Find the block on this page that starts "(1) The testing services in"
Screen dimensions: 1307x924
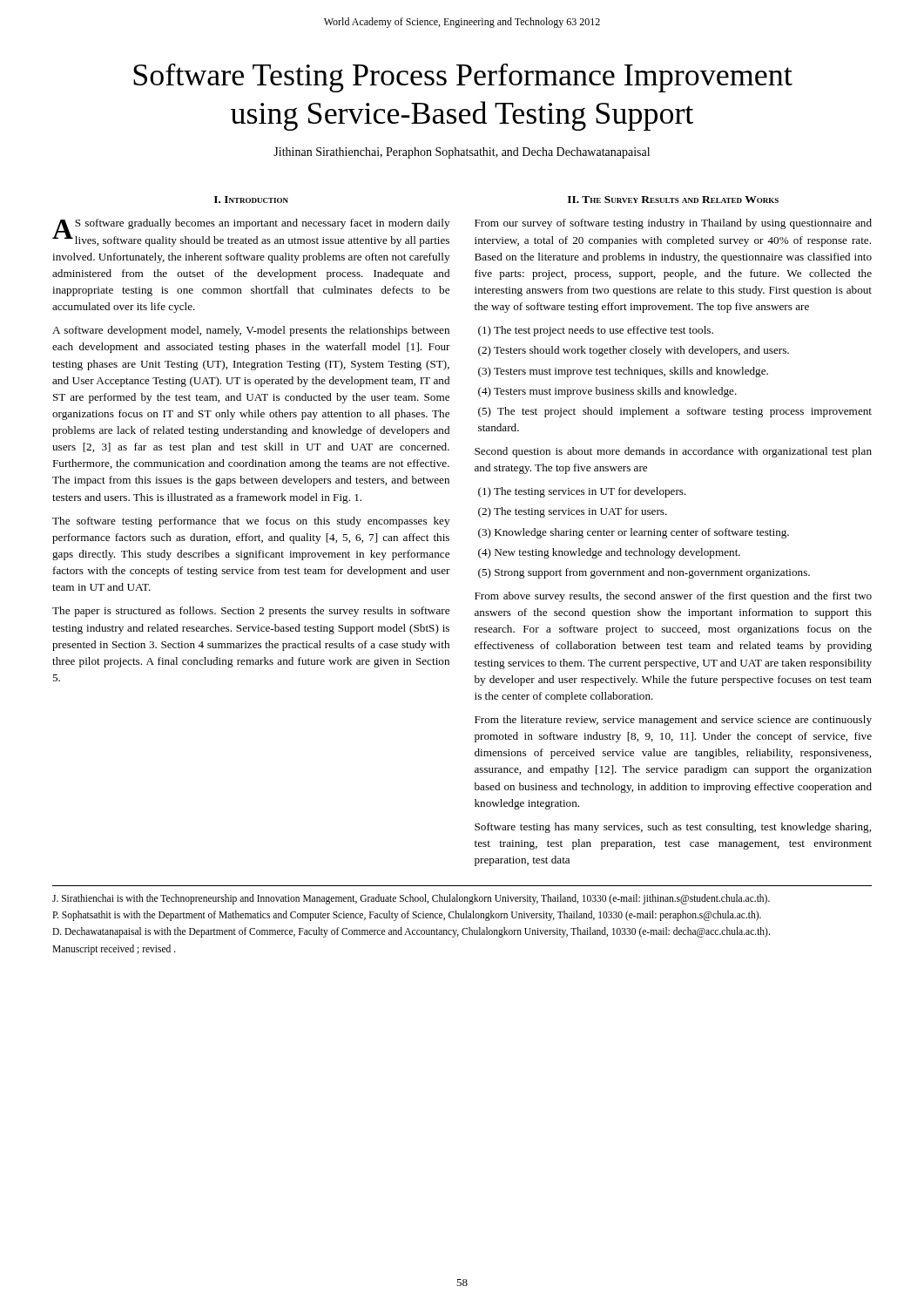(582, 491)
